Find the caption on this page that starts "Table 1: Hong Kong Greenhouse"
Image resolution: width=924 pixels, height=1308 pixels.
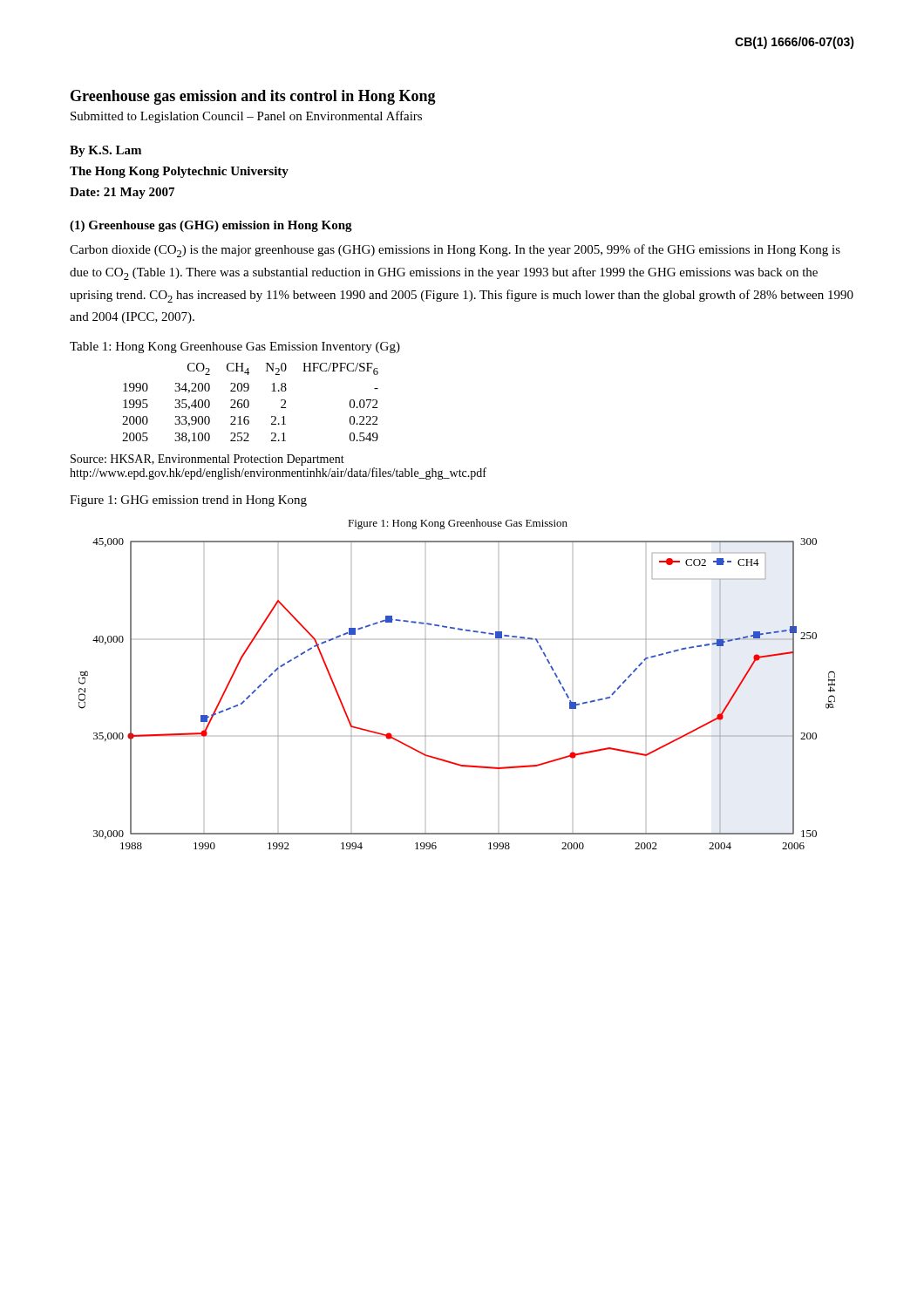pos(235,346)
